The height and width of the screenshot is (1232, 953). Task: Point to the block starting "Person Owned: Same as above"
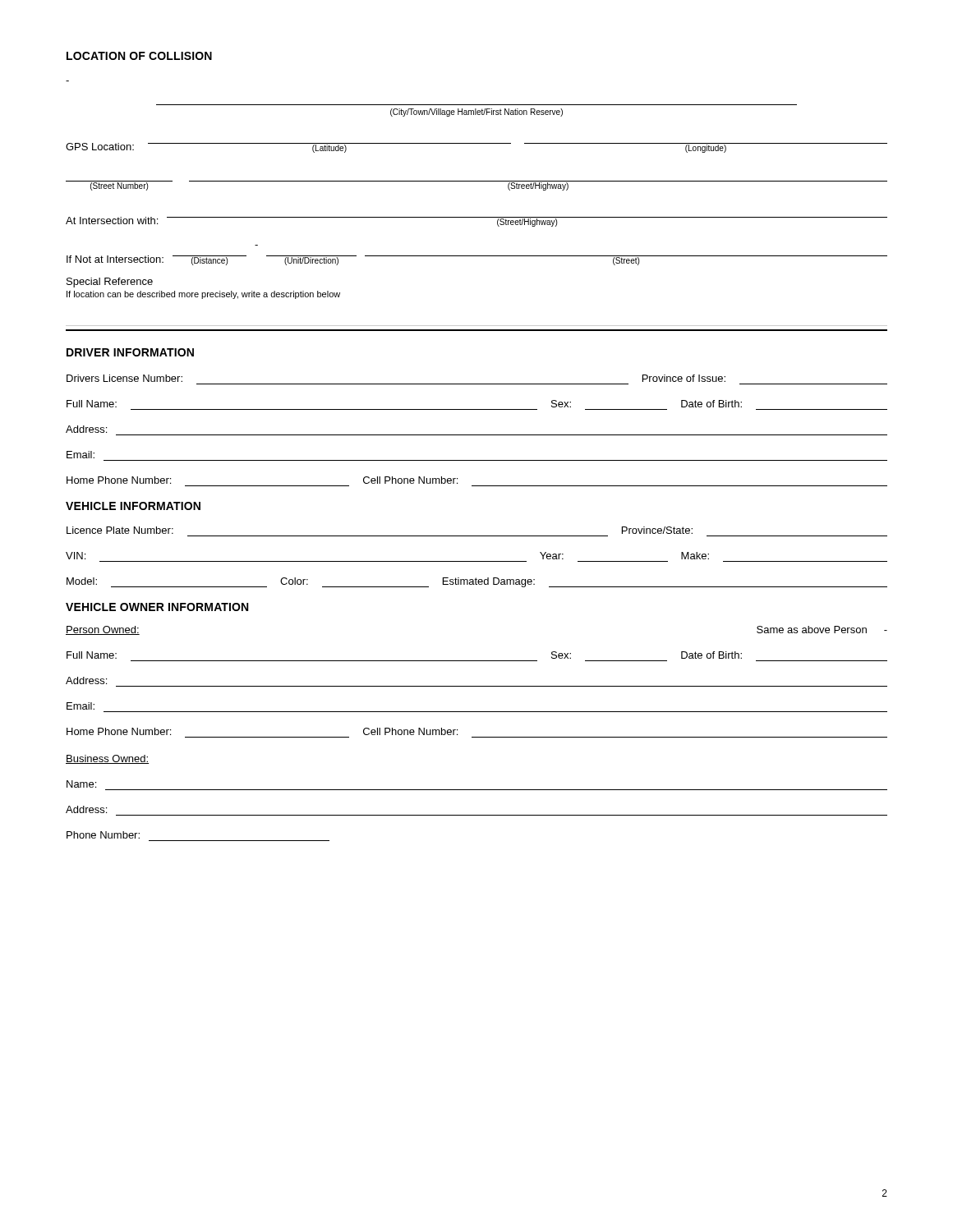(x=103, y=630)
